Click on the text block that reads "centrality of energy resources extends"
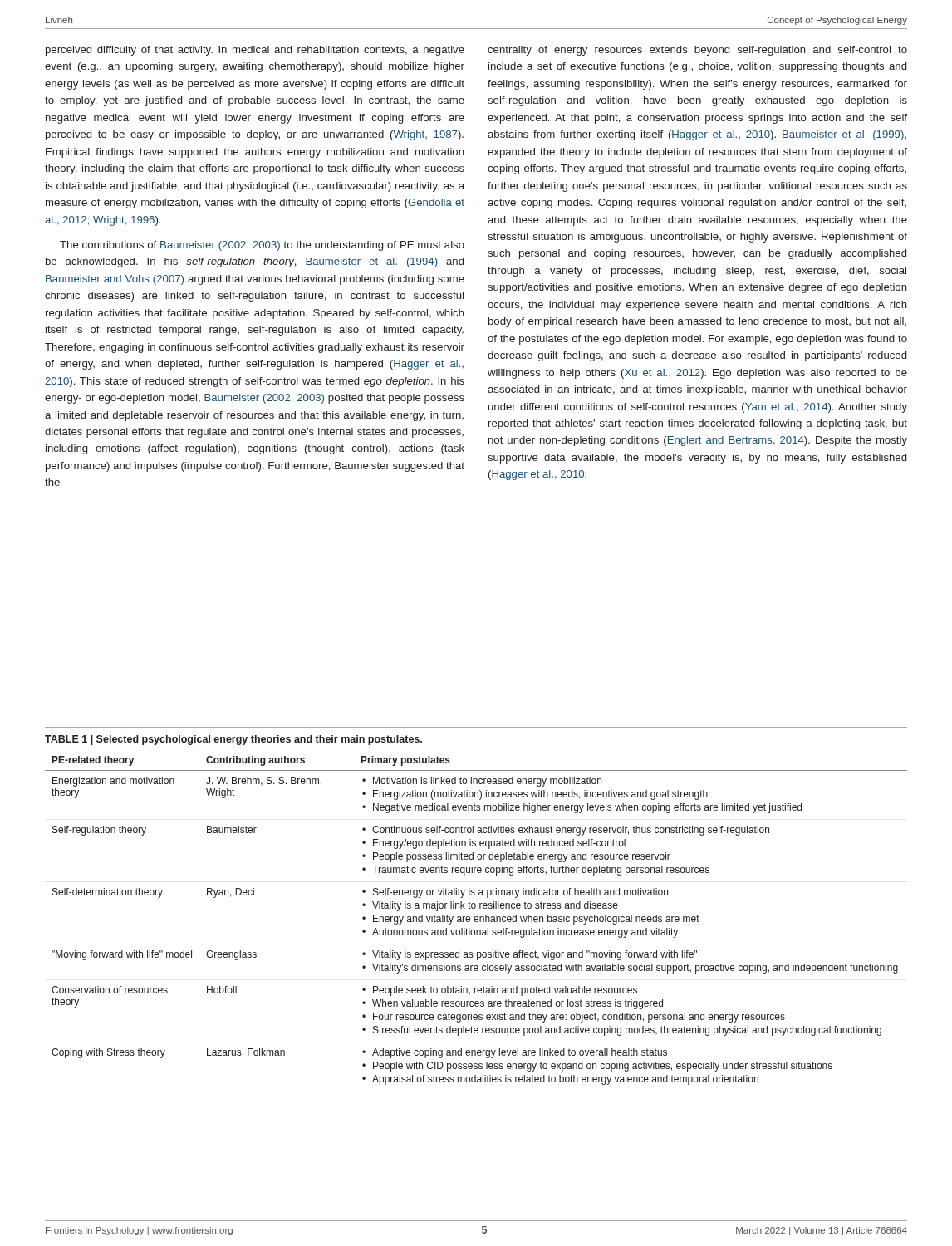 point(697,262)
